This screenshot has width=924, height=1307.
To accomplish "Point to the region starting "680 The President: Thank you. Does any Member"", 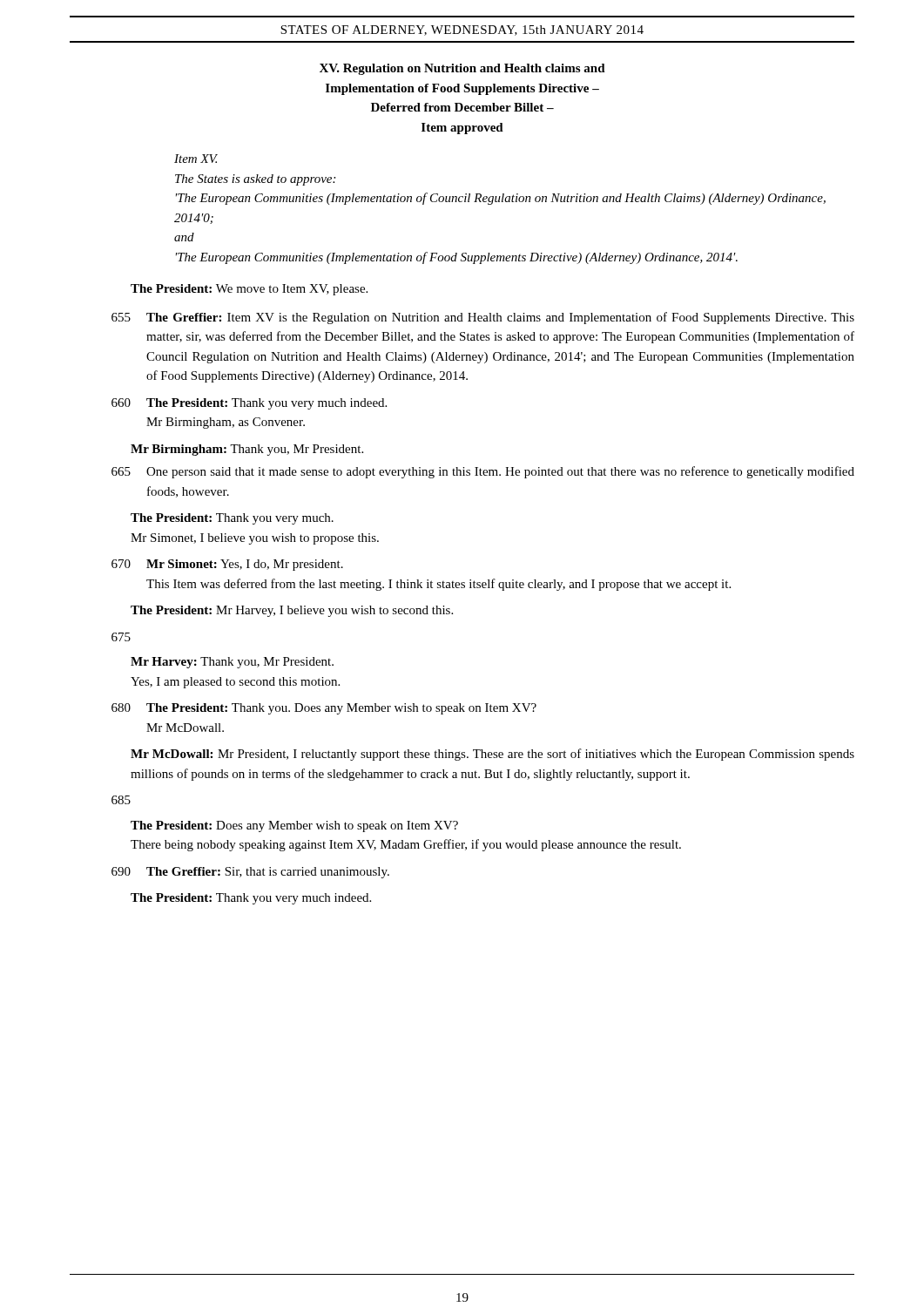I will click(462, 718).
